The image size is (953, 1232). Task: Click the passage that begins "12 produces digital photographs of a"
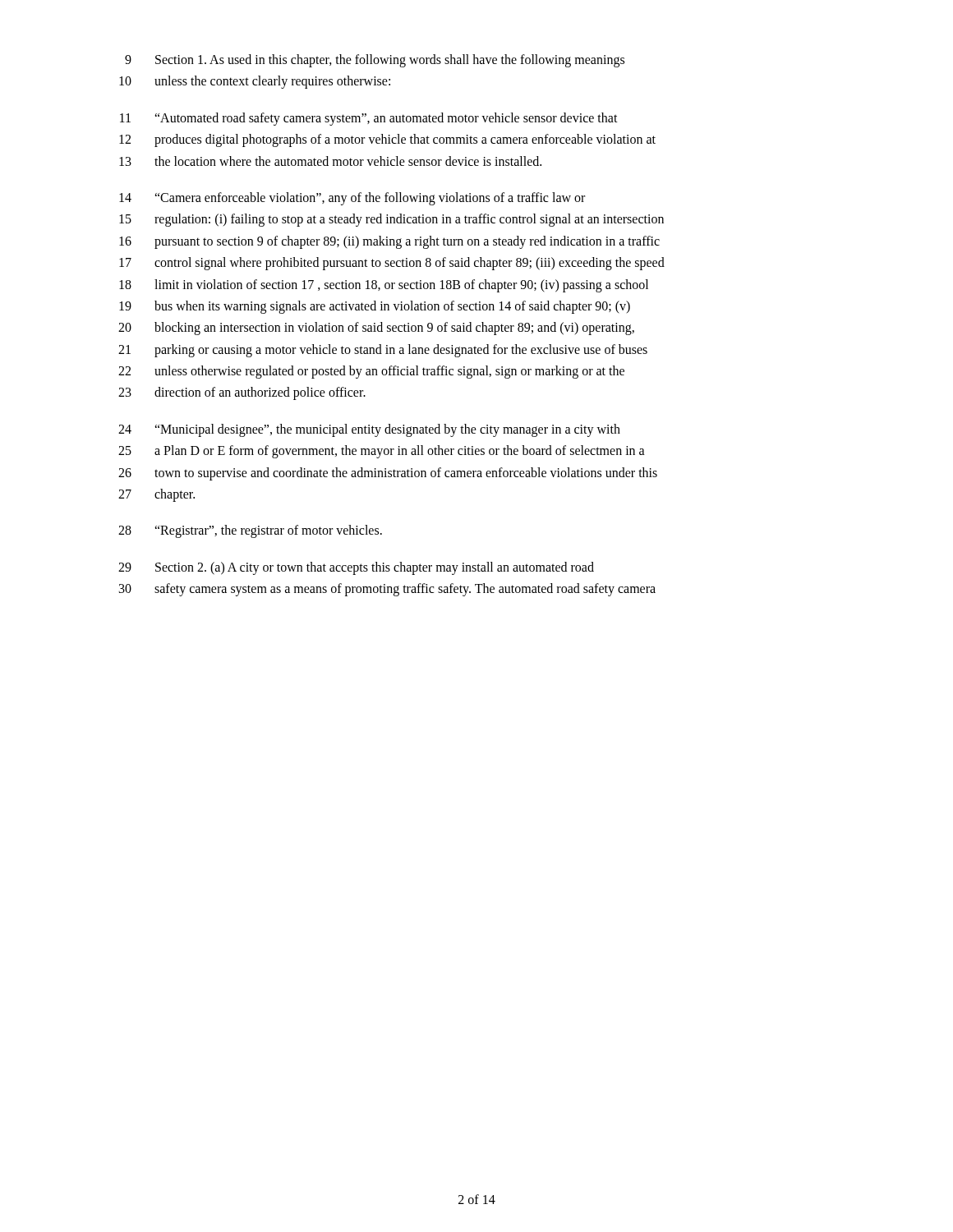476,140
